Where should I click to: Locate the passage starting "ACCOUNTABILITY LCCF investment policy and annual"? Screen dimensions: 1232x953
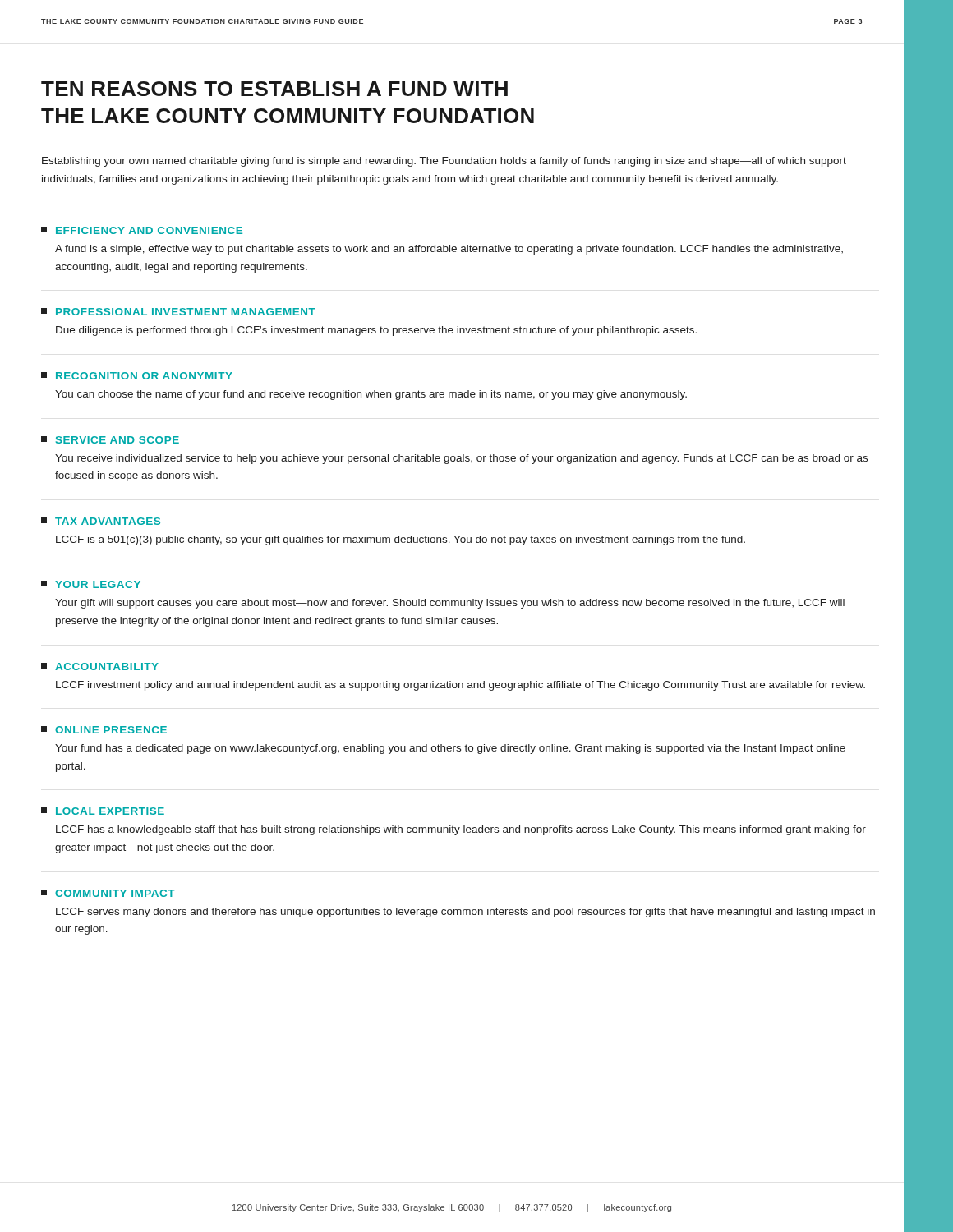(x=460, y=677)
